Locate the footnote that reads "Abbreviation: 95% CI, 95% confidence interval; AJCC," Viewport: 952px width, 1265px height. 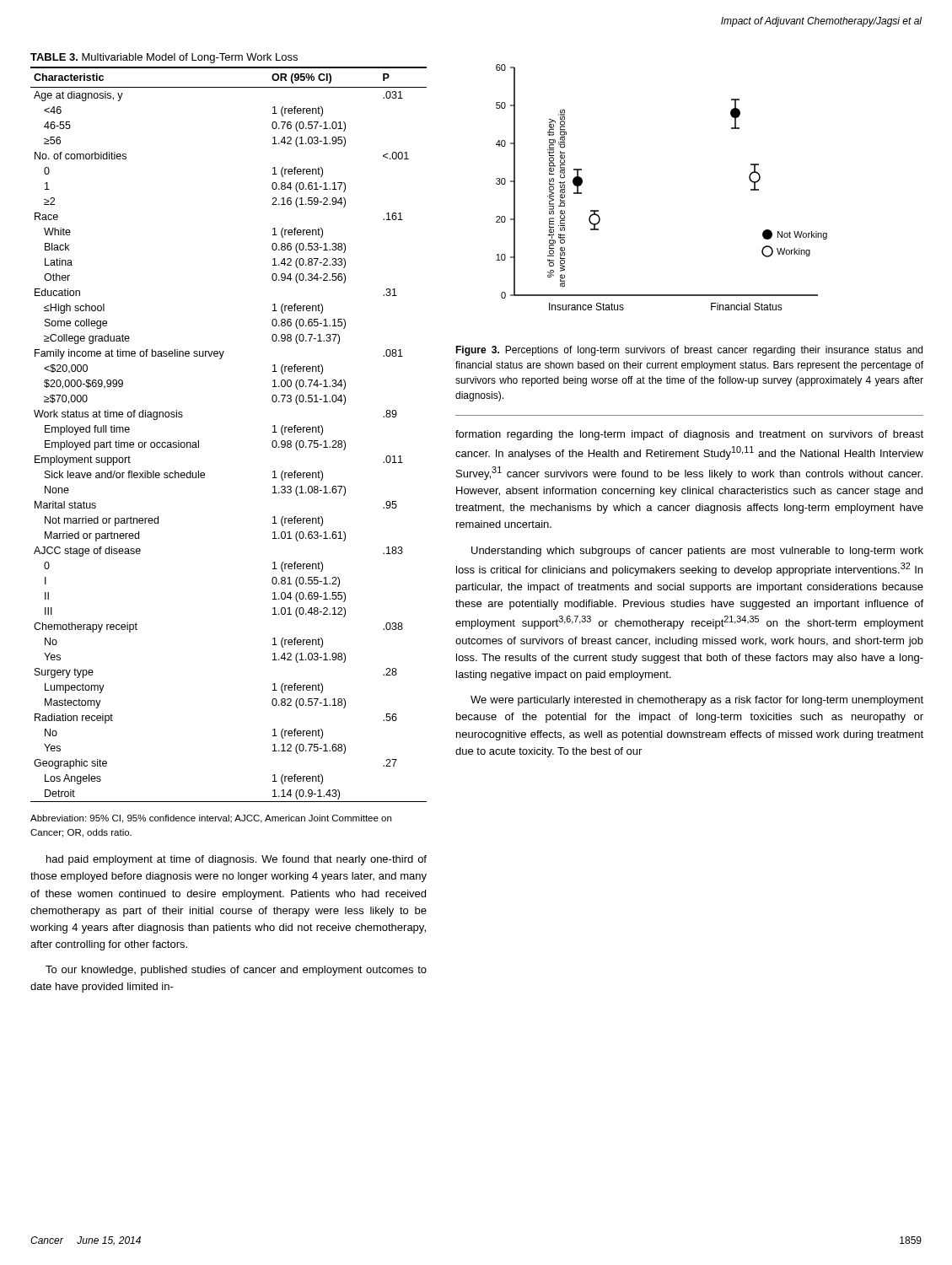pos(211,825)
